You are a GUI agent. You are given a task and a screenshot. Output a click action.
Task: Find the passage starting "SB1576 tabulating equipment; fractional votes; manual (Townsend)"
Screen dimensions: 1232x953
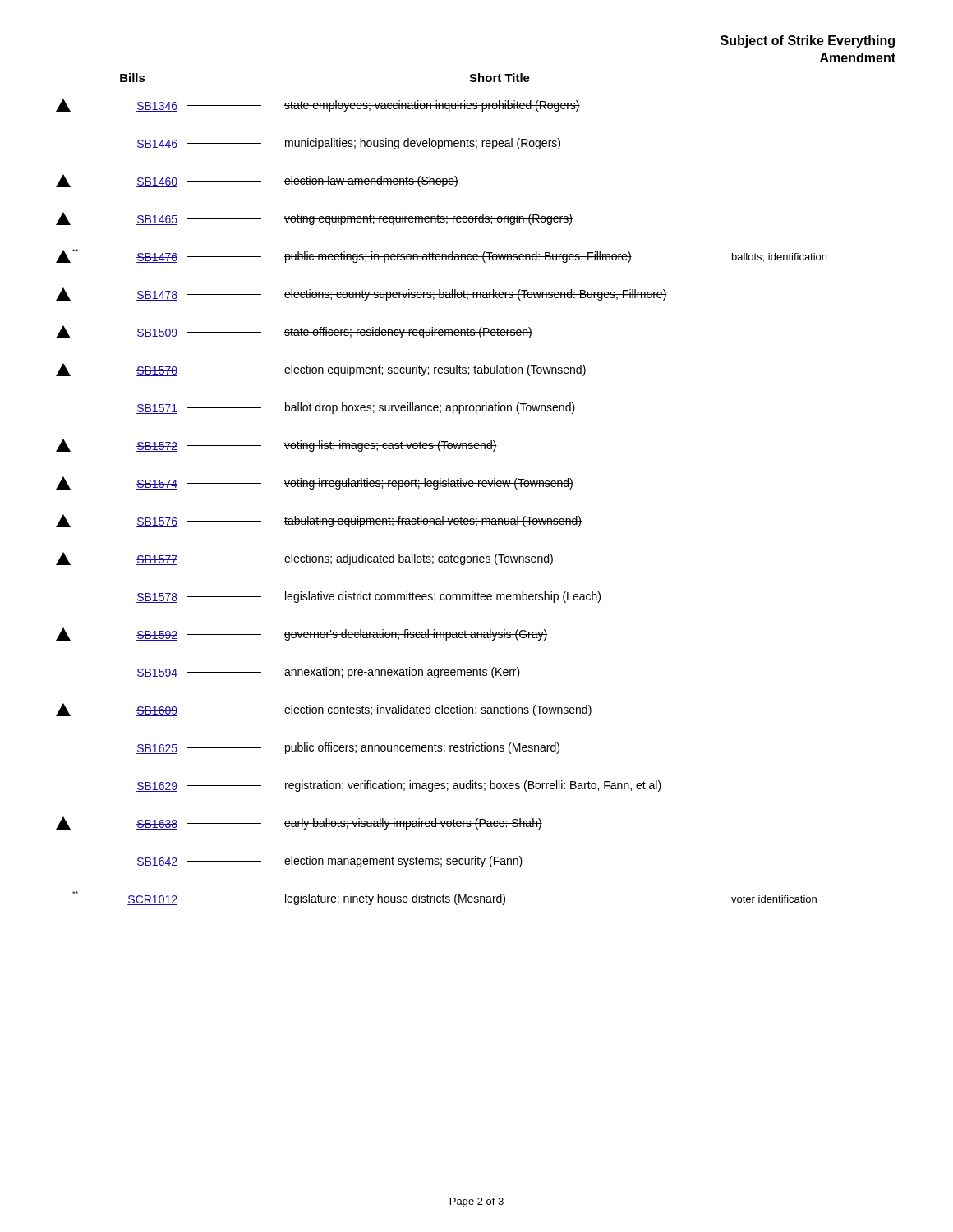pos(390,521)
